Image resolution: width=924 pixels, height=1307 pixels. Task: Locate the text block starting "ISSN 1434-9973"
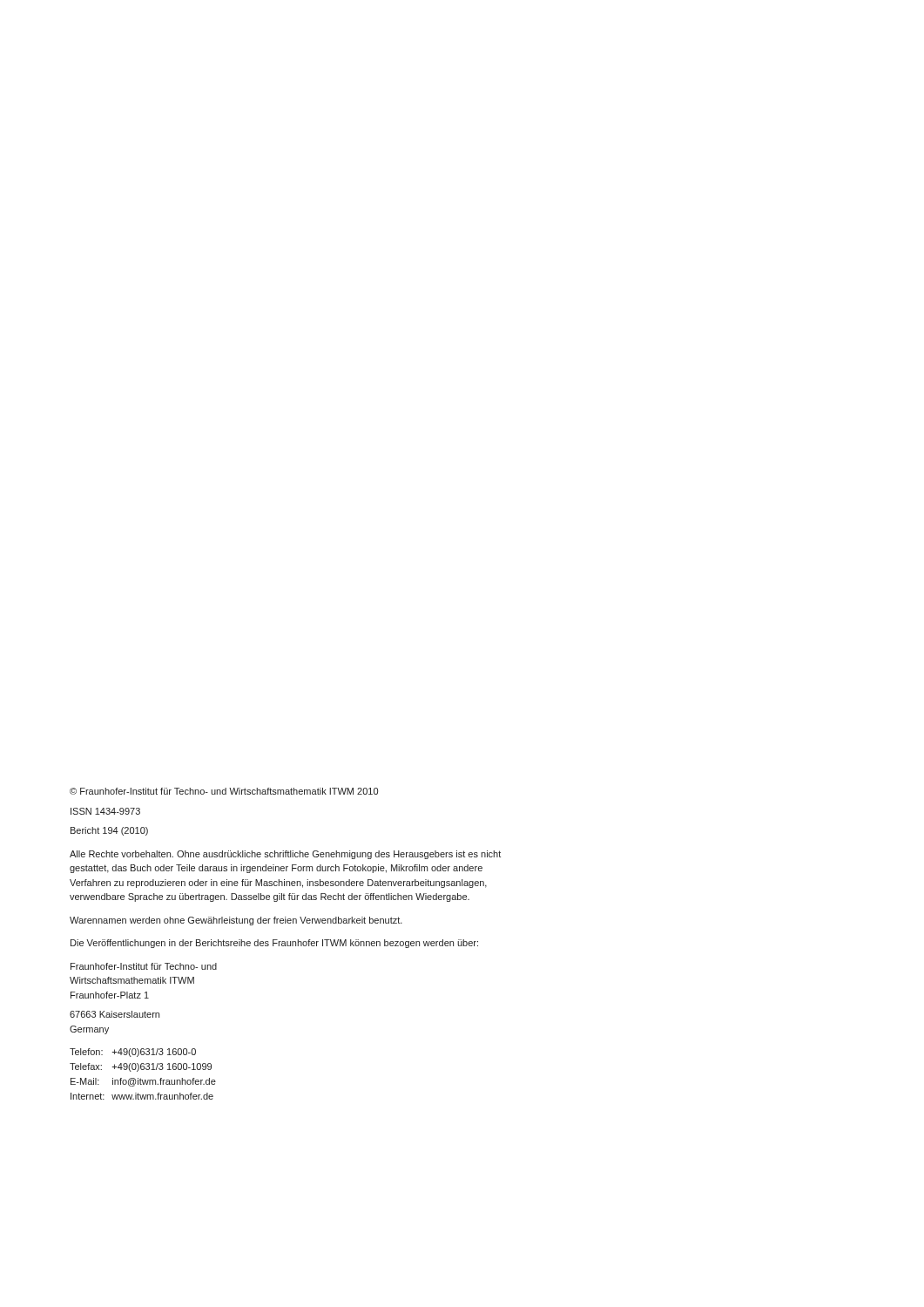(105, 811)
